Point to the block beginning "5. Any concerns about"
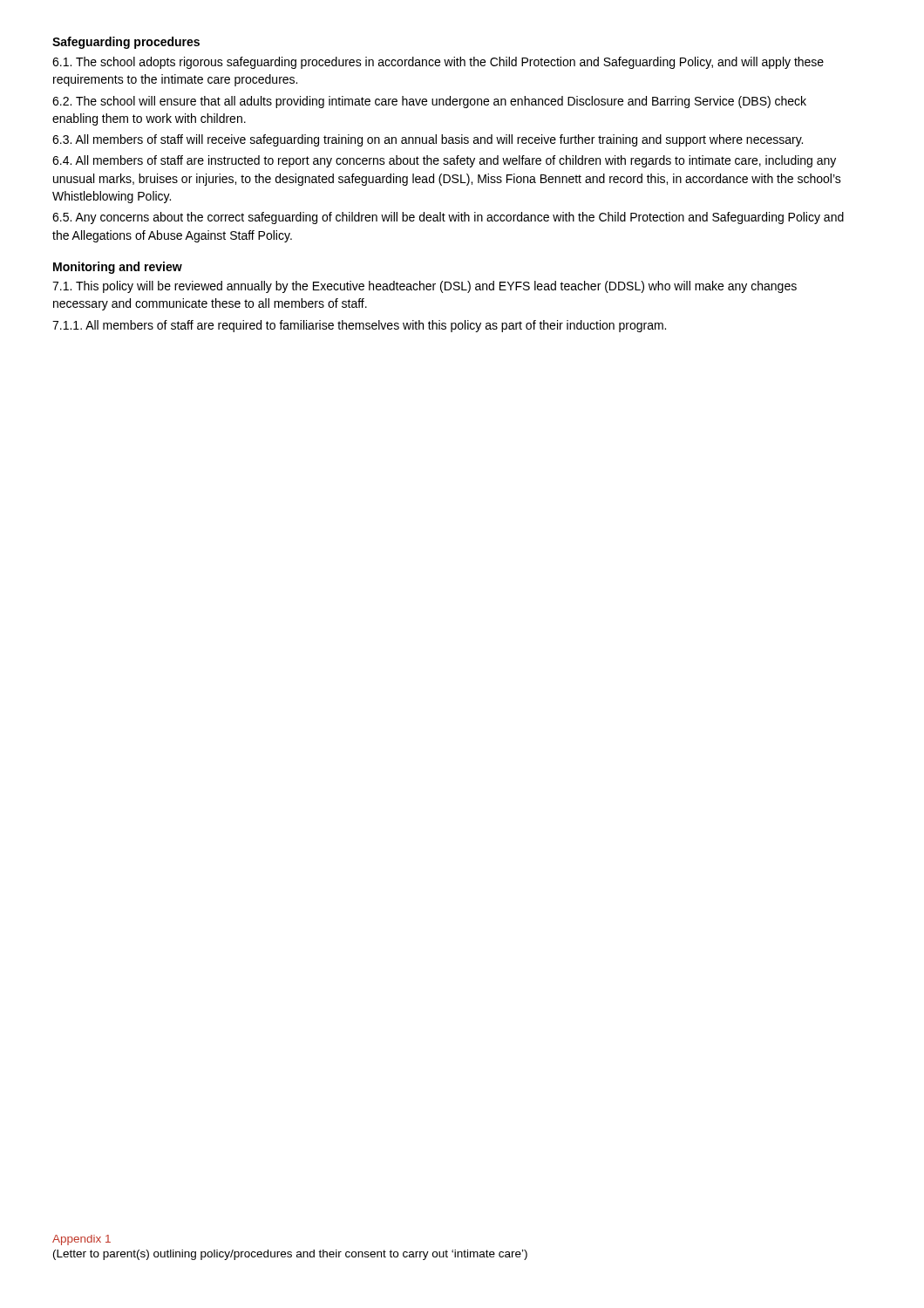The image size is (924, 1308). tap(448, 226)
